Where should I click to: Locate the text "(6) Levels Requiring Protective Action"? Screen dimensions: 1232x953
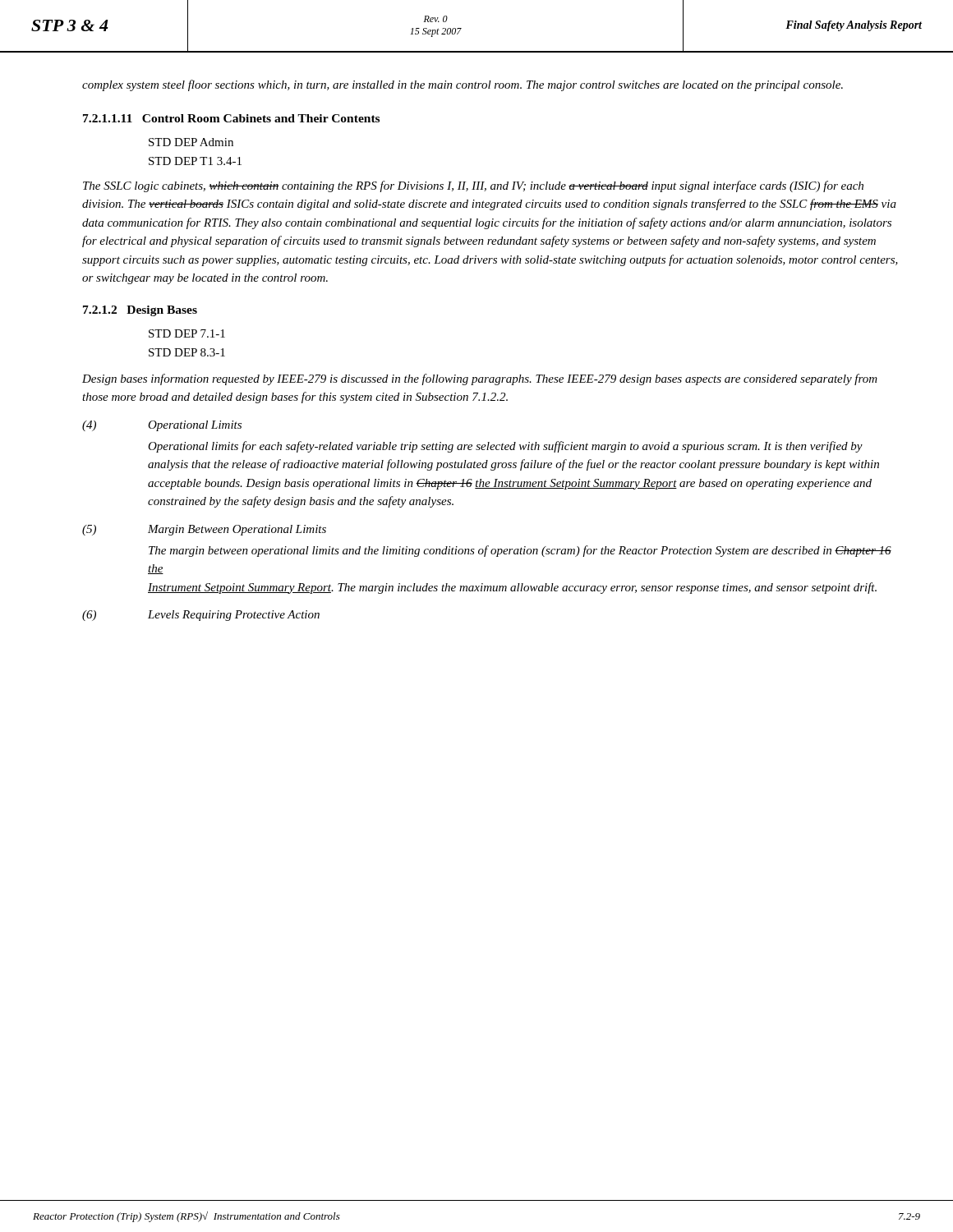point(201,615)
